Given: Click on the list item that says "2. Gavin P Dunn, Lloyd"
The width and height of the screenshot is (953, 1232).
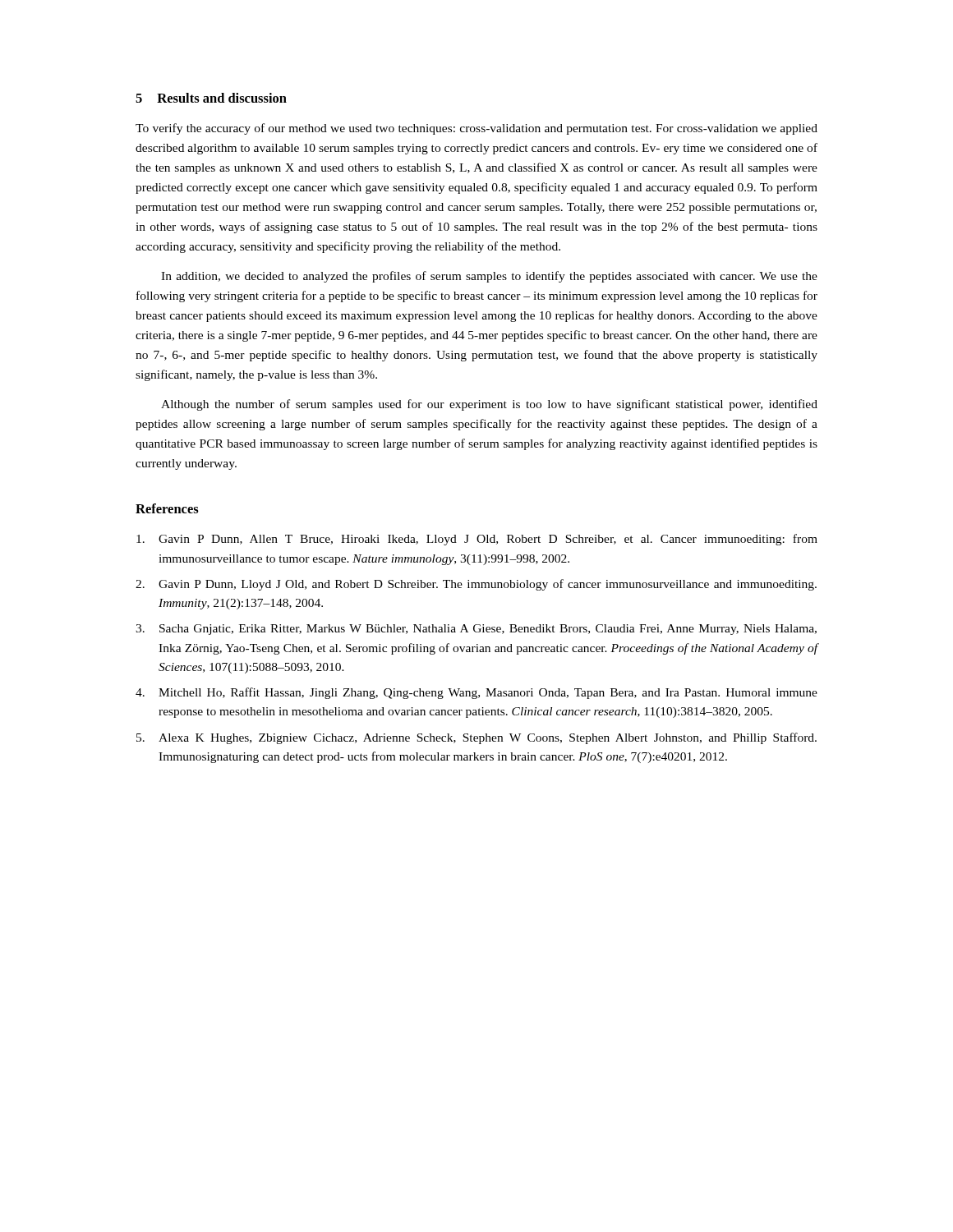Looking at the screenshot, I should tap(476, 593).
